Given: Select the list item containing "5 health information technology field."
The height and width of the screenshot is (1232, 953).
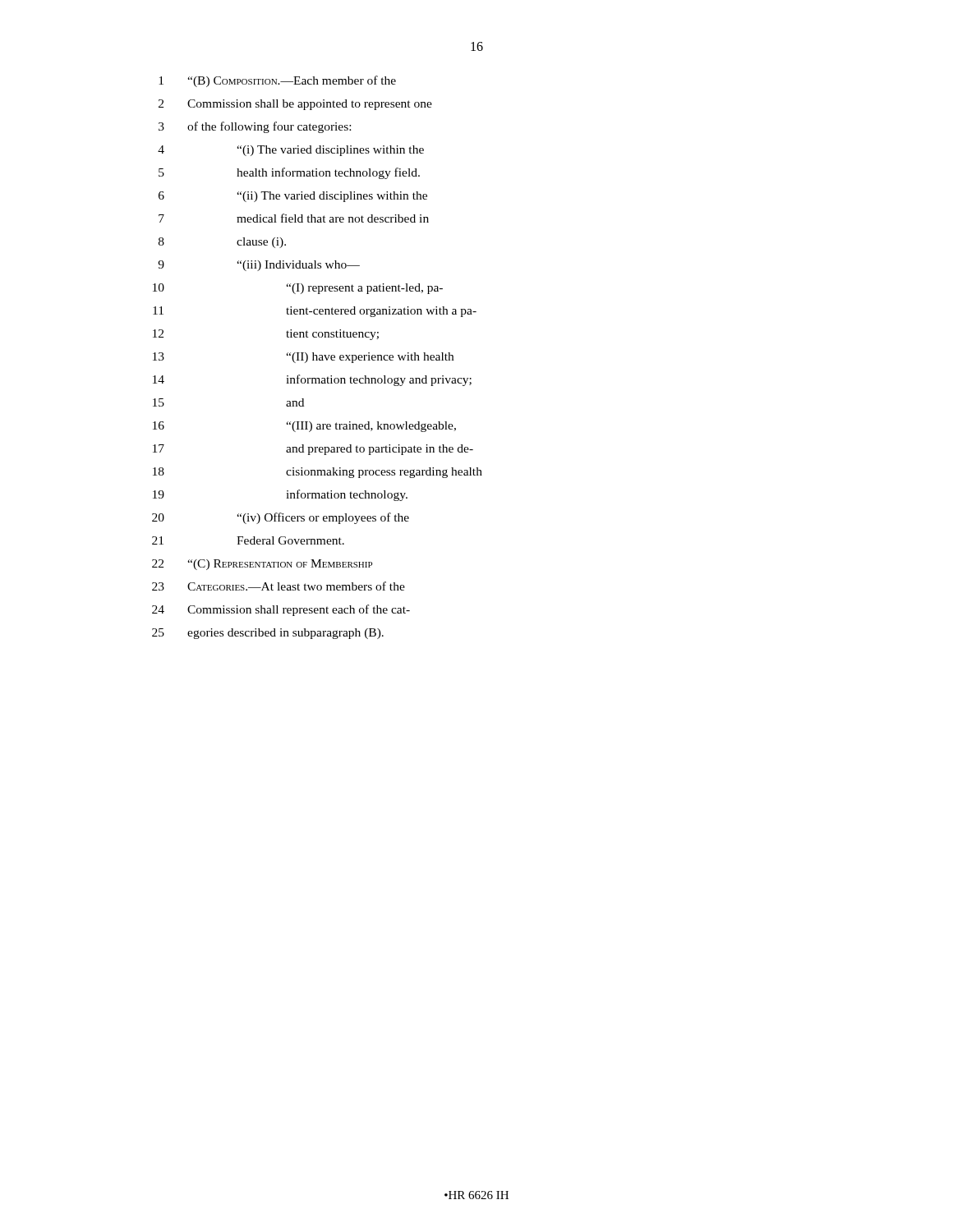Looking at the screenshot, I should [289, 173].
